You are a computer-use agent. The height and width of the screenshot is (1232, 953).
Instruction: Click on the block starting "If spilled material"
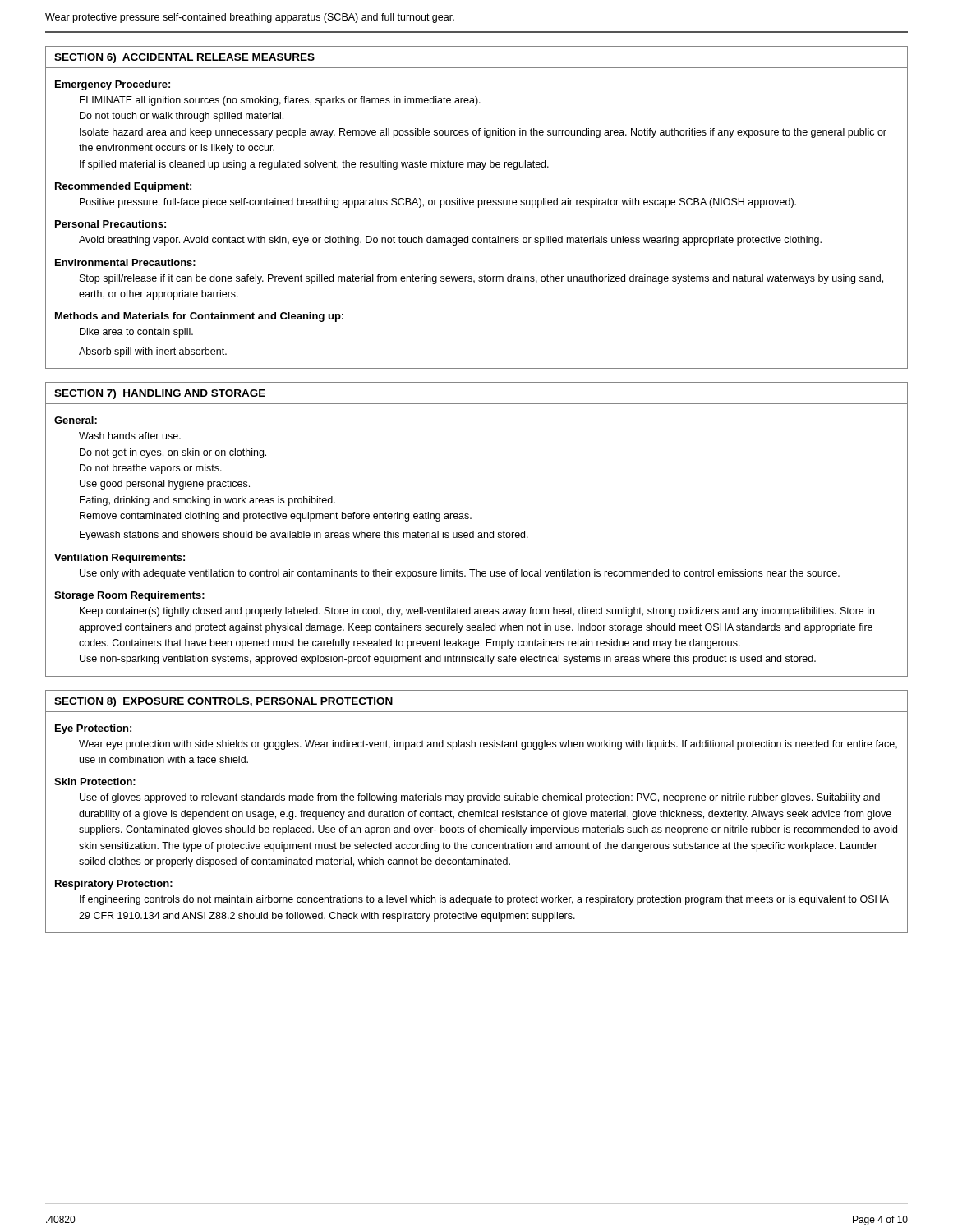(314, 164)
